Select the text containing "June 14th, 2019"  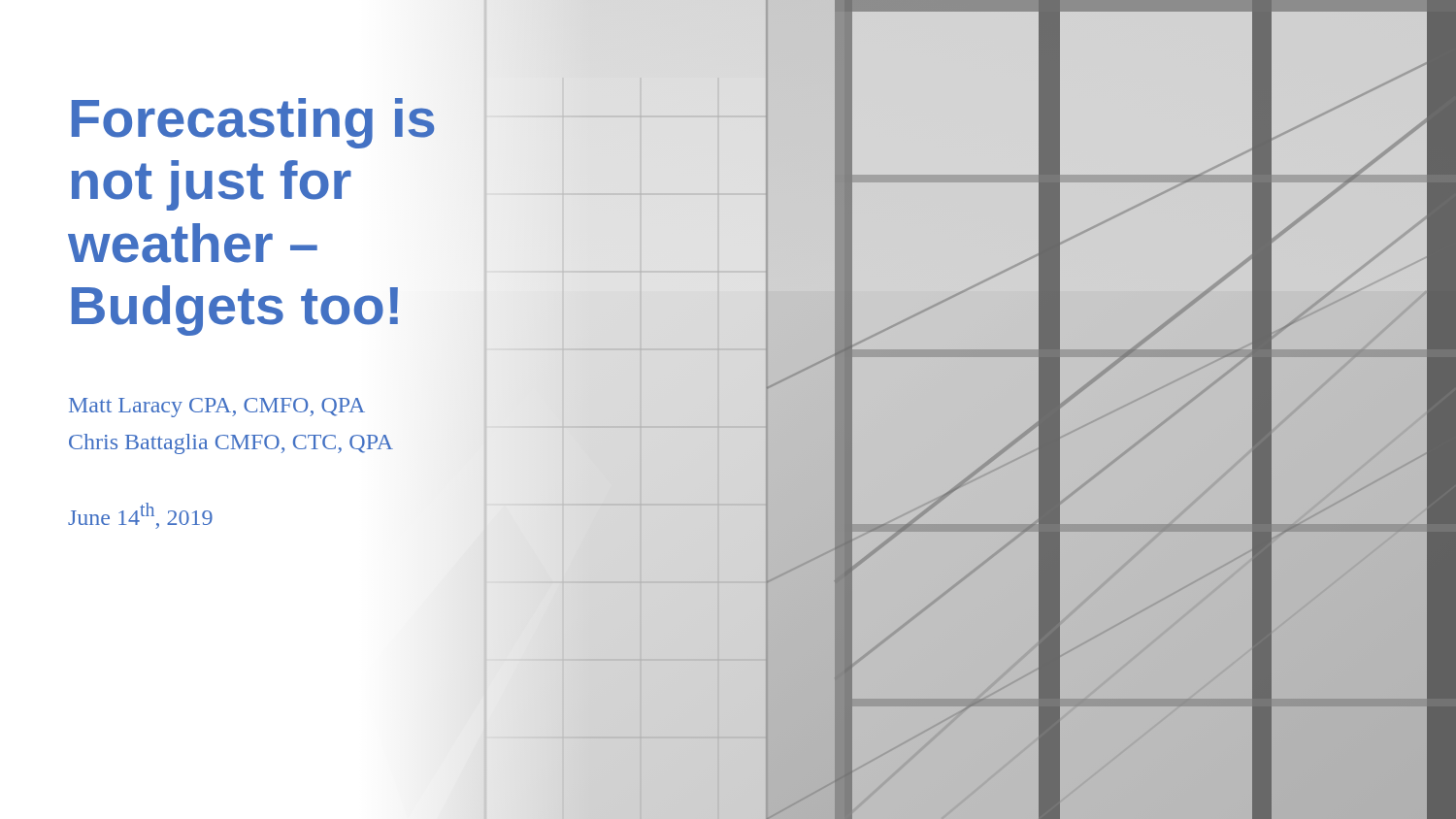click(x=141, y=515)
